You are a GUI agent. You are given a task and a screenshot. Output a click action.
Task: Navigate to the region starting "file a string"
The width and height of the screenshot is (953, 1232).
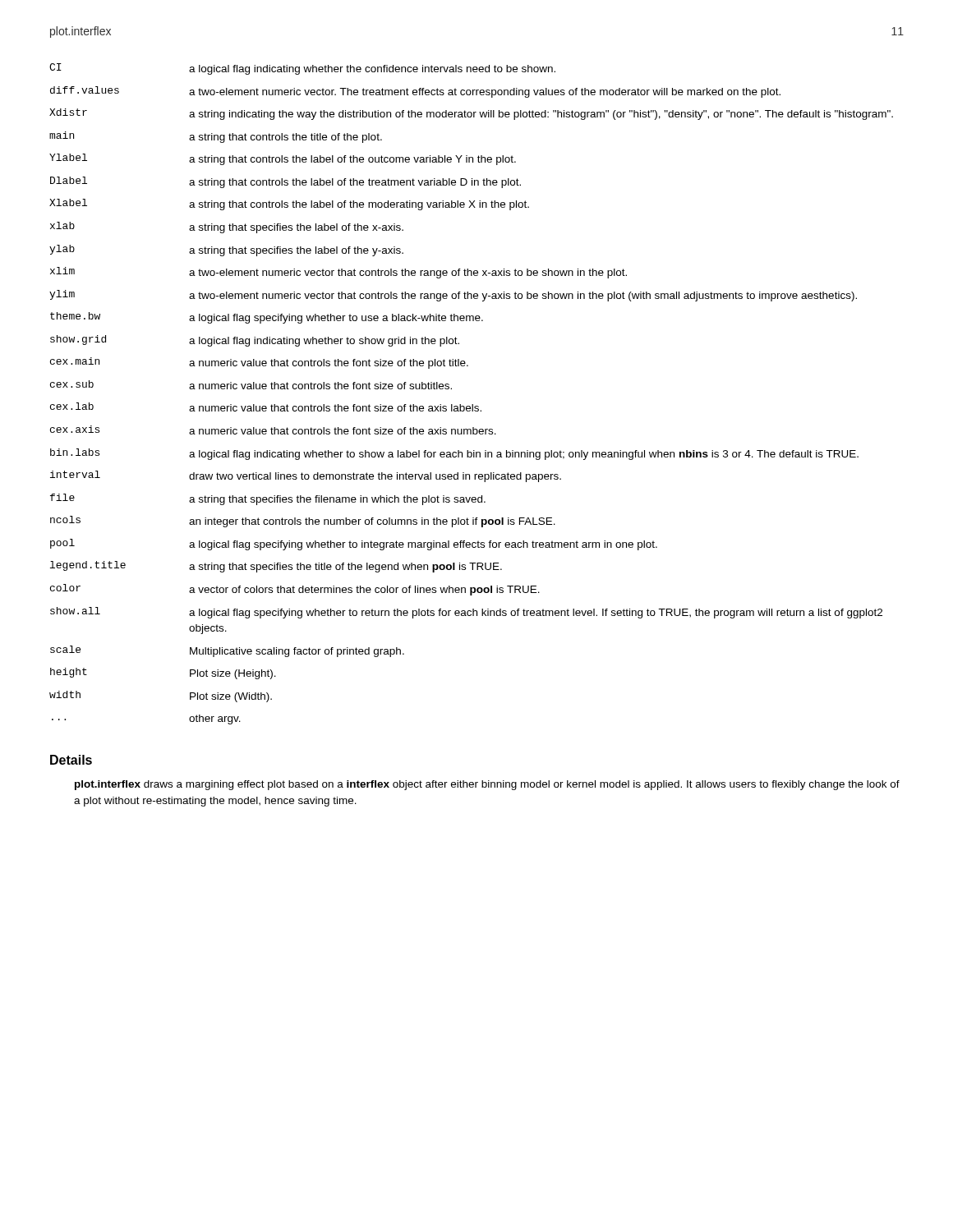[476, 499]
